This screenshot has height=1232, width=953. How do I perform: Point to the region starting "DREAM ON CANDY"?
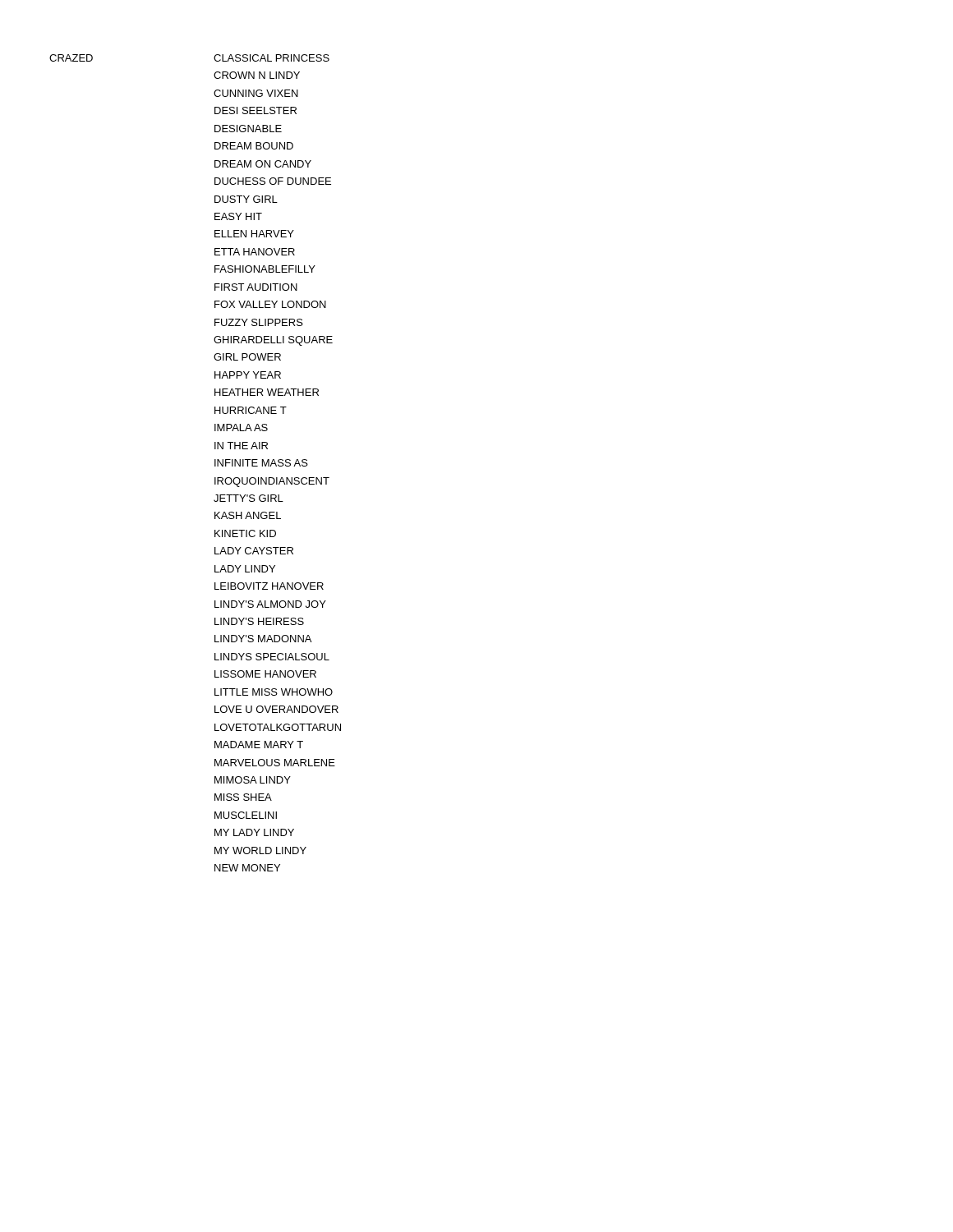pos(263,164)
